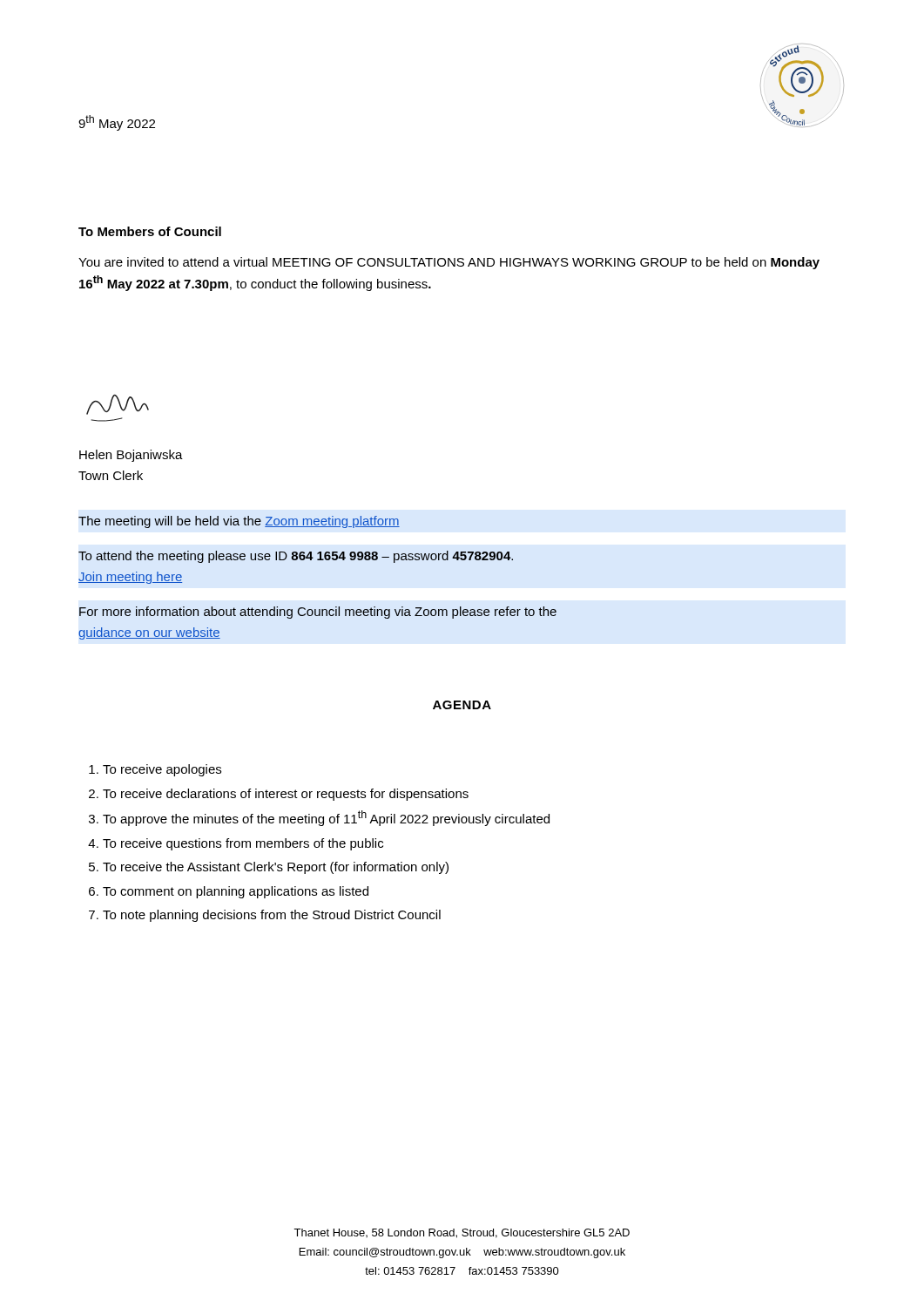Navigate to the element starting "To comment on planning applications as"
The image size is (924, 1307).
pyautogui.click(x=236, y=891)
